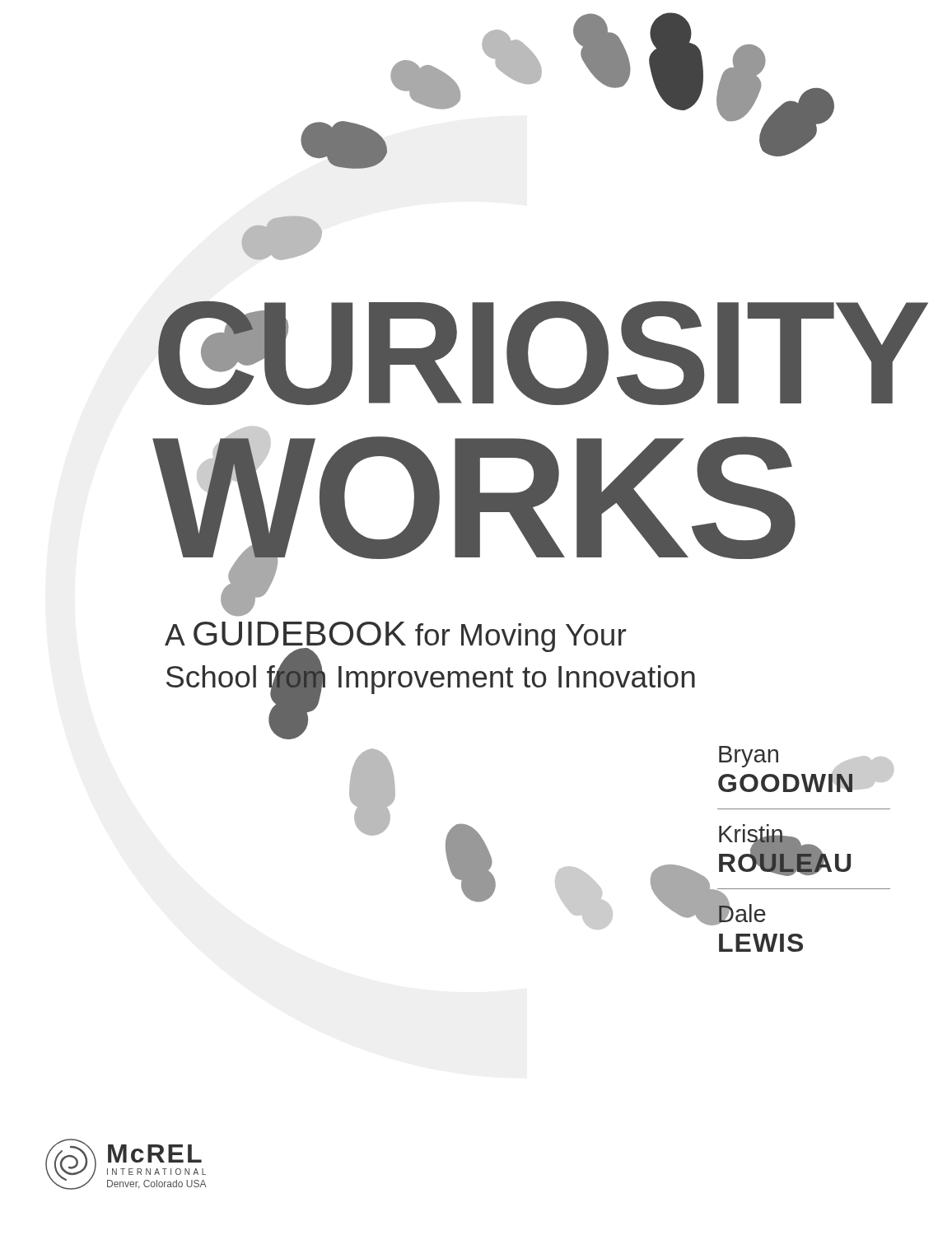Locate the logo

pos(127,1164)
